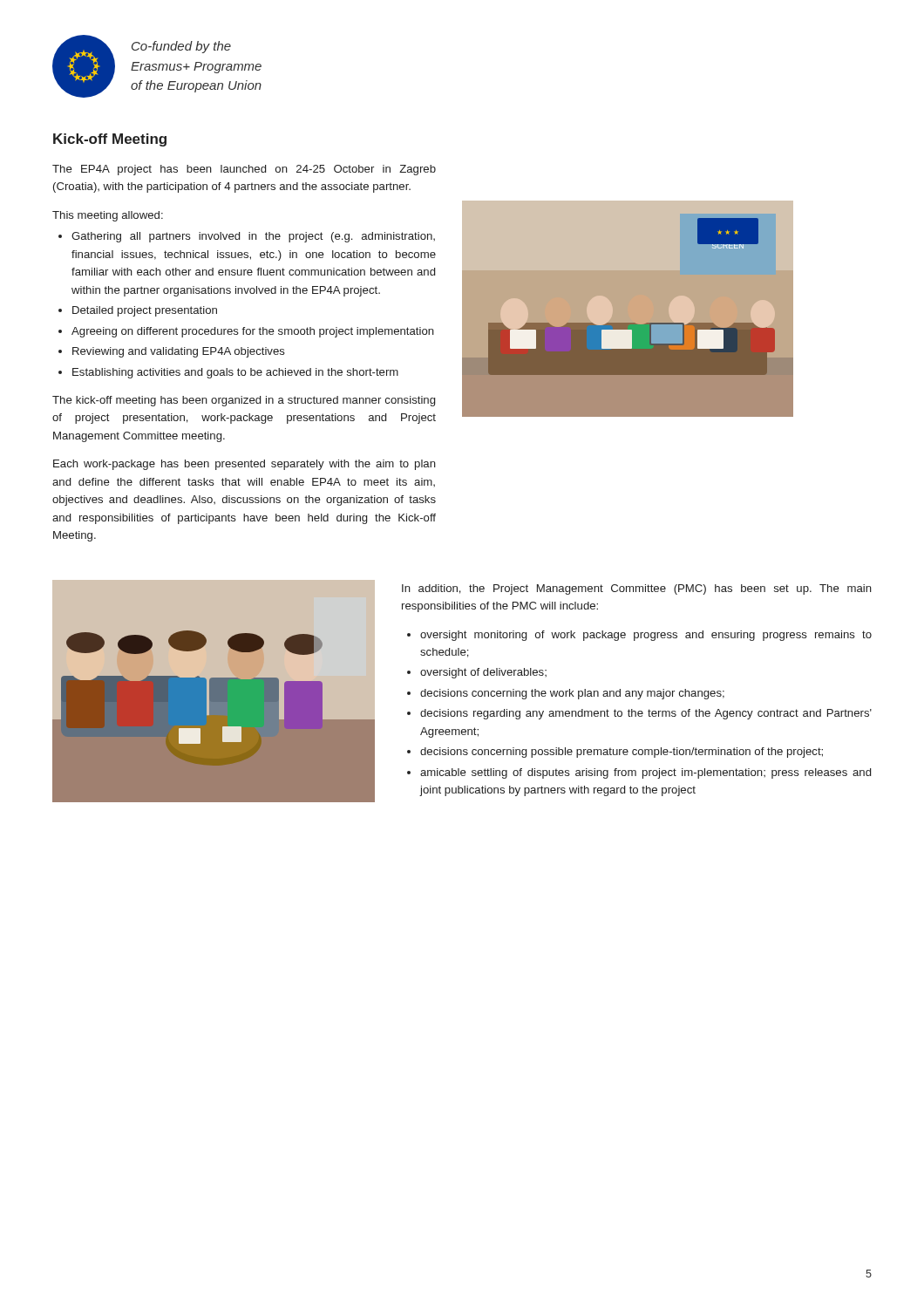The image size is (924, 1308).
Task: Locate the text block starting "Detailed project presentation"
Action: point(145,310)
